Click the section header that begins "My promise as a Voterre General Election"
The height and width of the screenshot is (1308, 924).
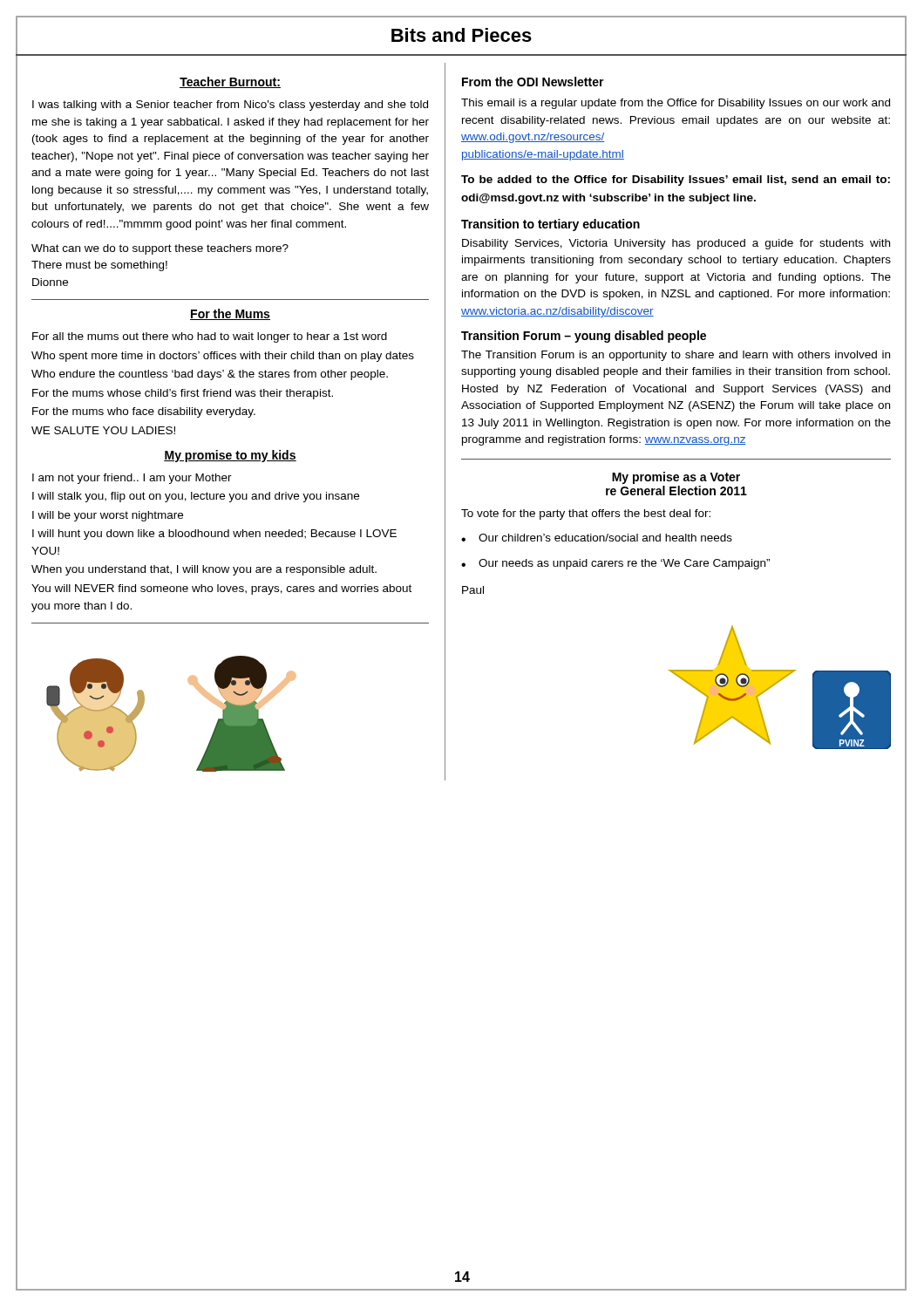tap(676, 484)
